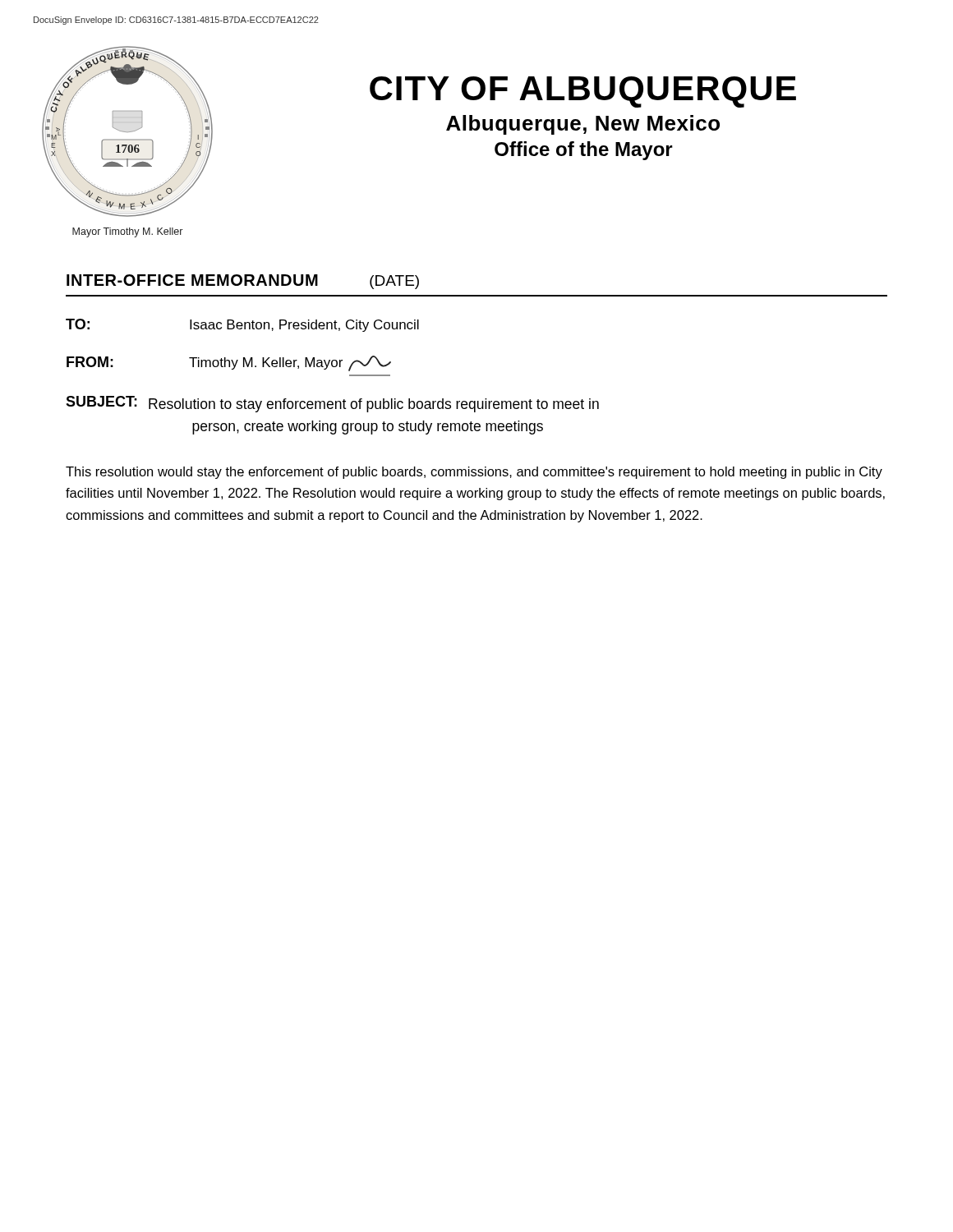
Task: Locate the text block that says "TO: Isaac Benton,"
Action: [243, 325]
